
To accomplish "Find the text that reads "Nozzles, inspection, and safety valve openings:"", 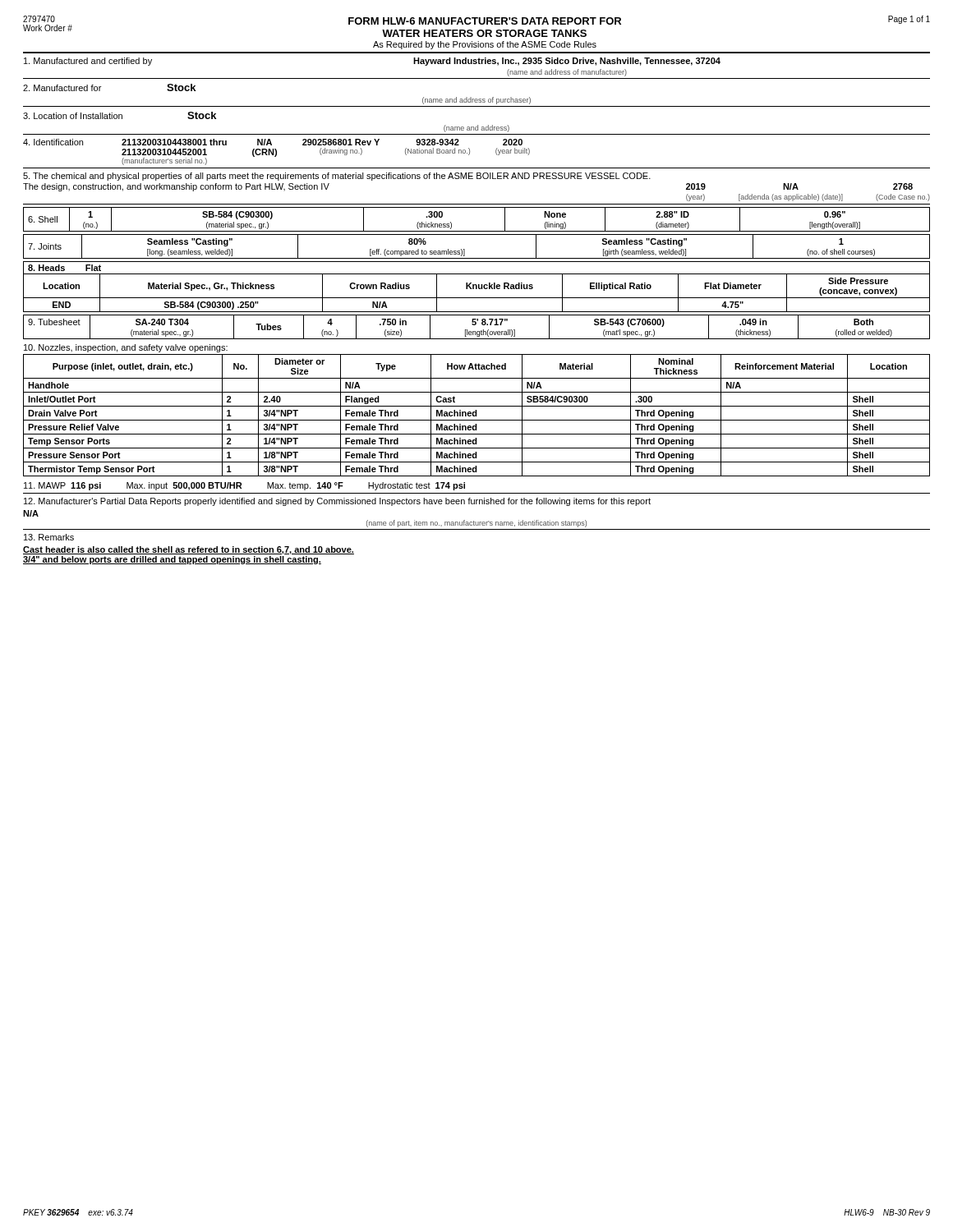I will click(x=125, y=347).
